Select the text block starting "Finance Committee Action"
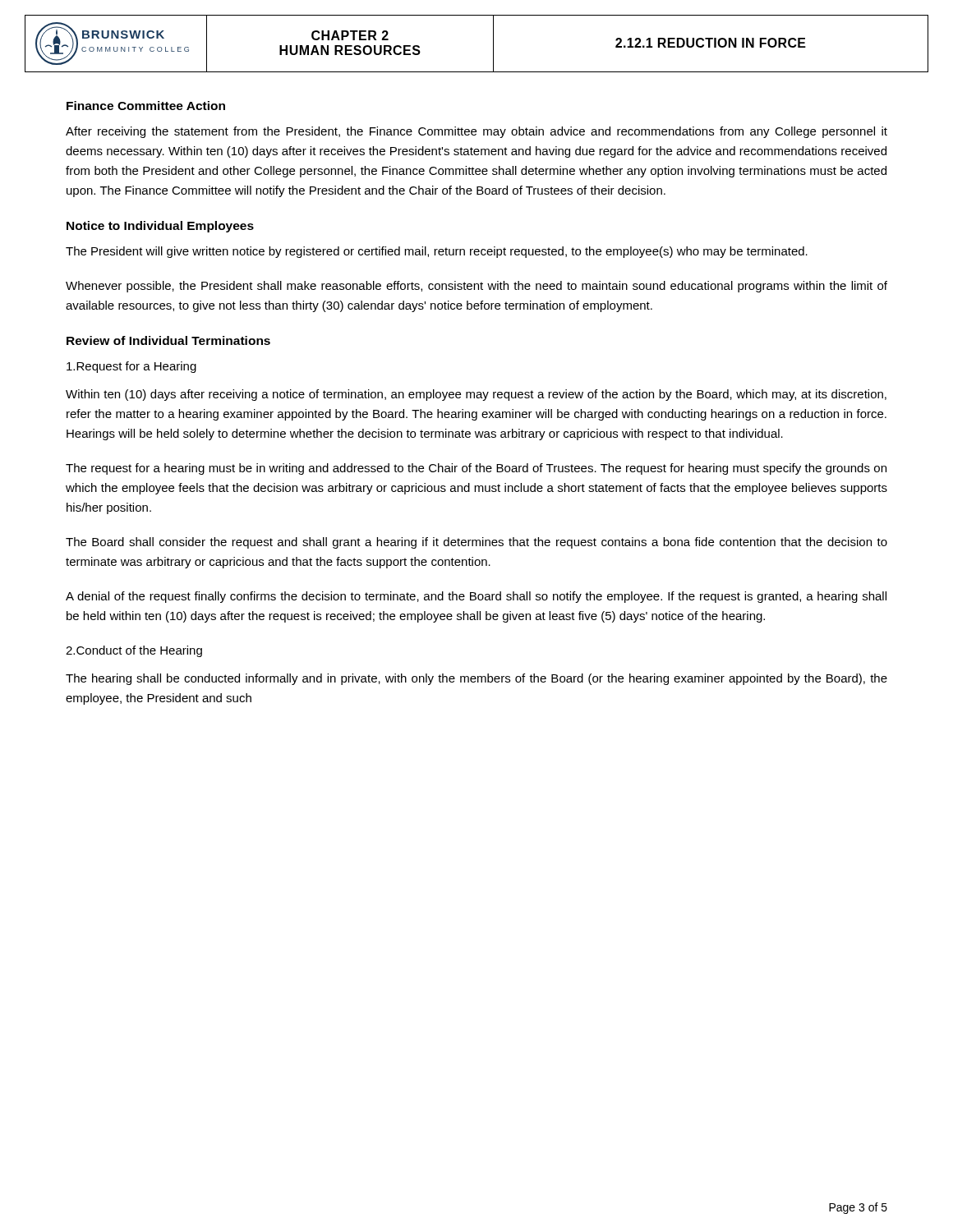Viewport: 953px width, 1232px height. [146, 106]
